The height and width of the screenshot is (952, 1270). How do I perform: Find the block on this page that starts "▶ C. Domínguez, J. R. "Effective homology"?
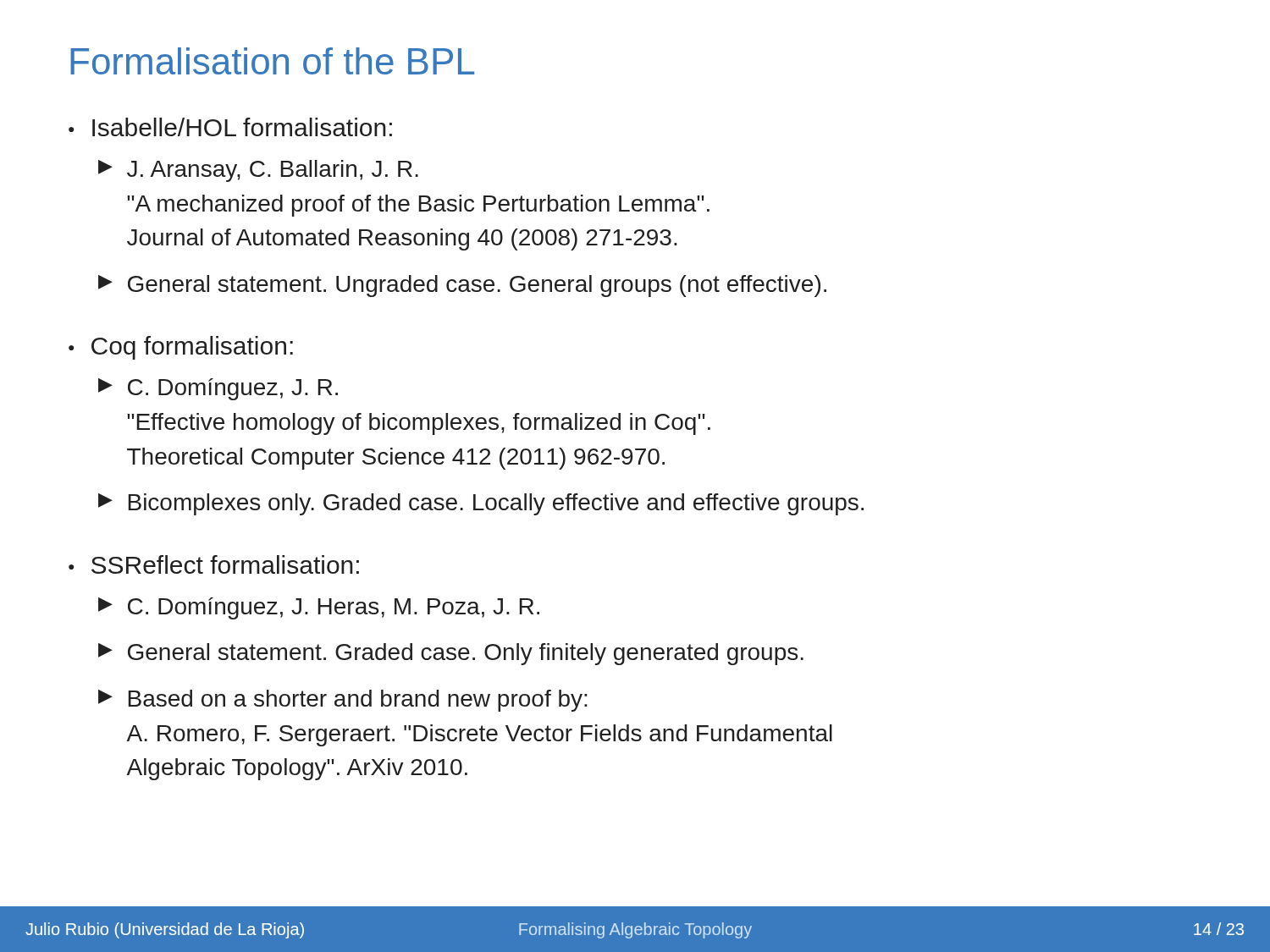click(405, 422)
